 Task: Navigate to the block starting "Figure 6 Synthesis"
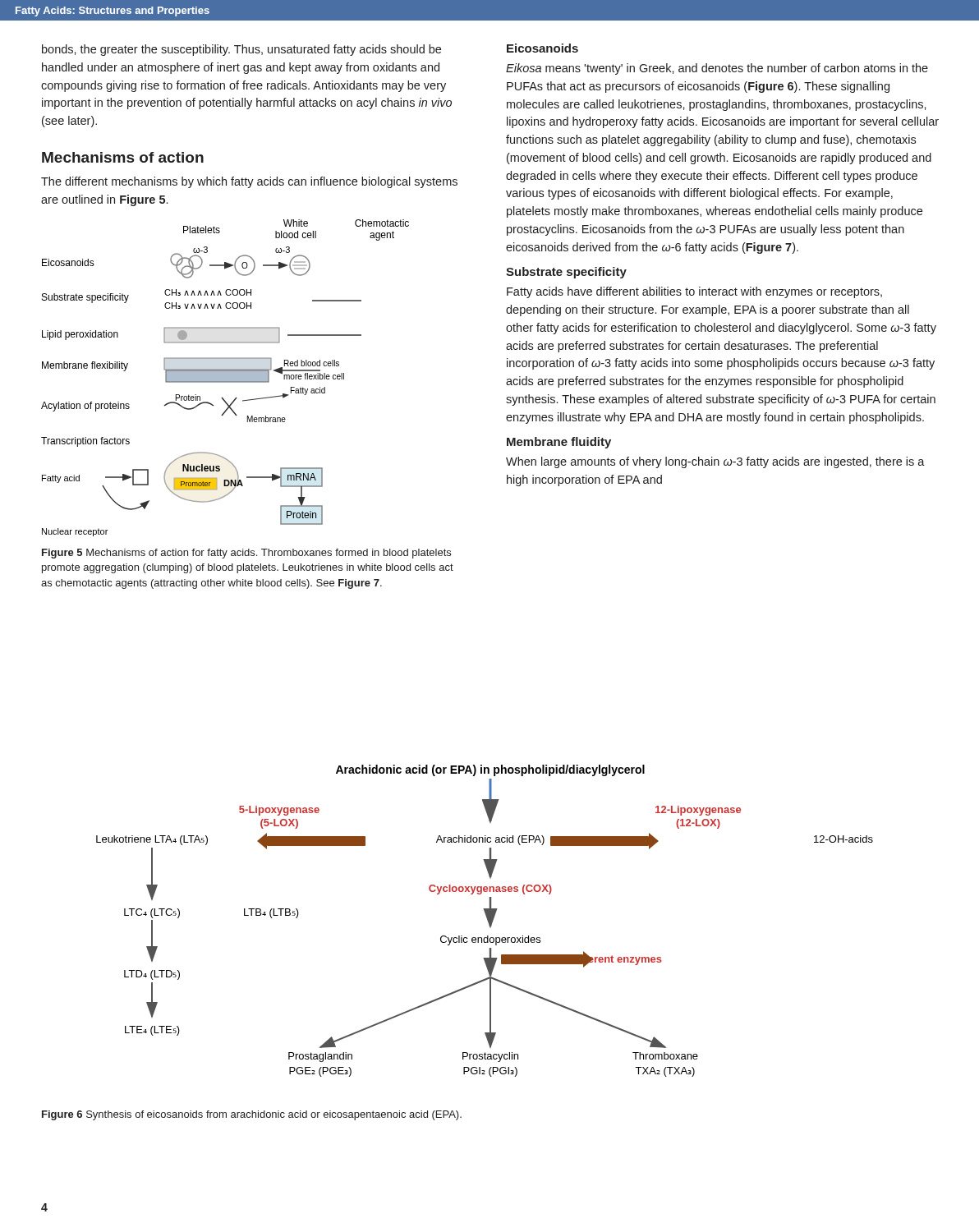pyautogui.click(x=252, y=1114)
